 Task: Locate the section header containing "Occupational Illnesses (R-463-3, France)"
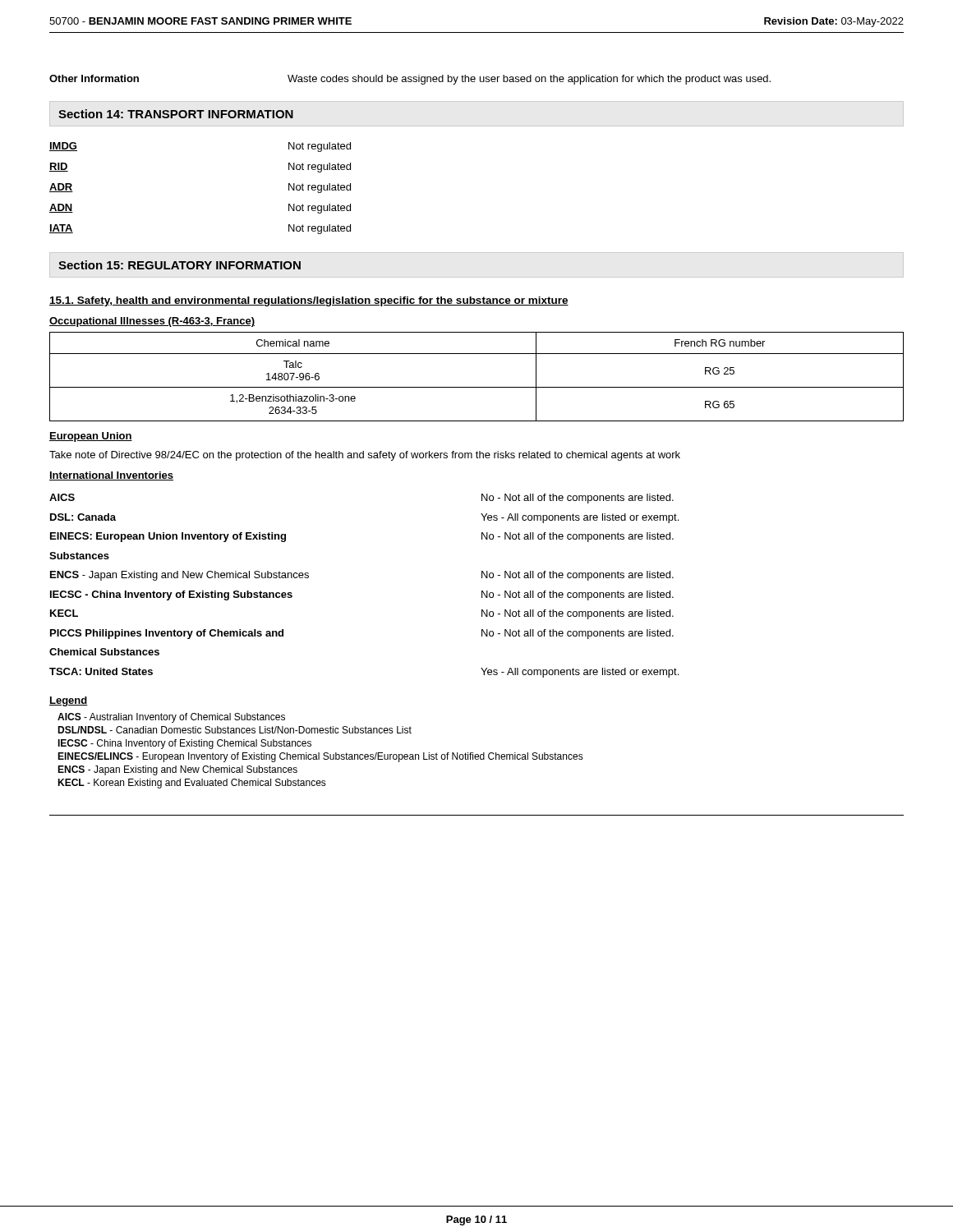pyautogui.click(x=152, y=321)
